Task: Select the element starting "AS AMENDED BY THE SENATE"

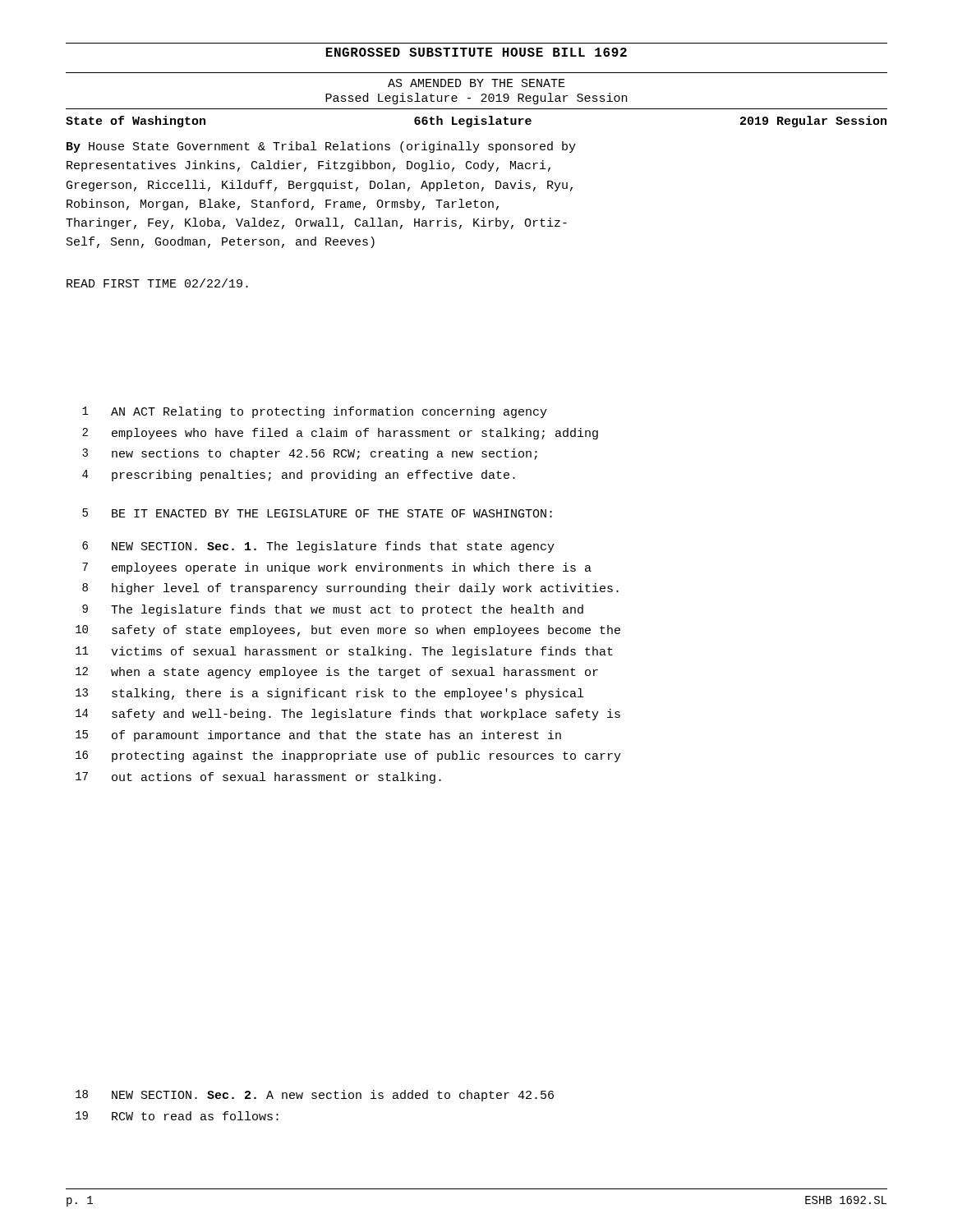Action: [476, 84]
